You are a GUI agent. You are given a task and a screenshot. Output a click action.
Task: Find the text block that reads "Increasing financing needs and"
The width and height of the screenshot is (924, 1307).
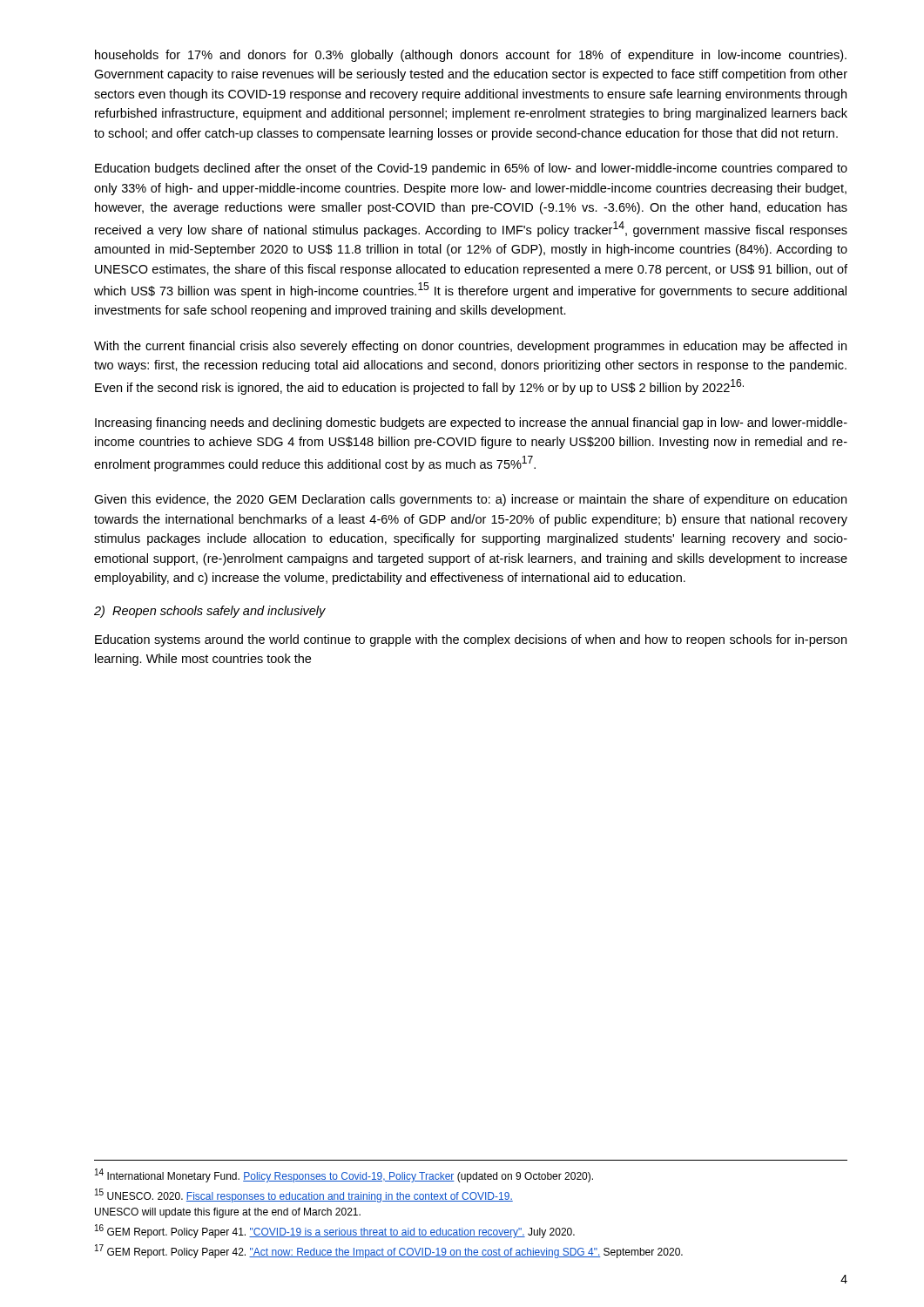pyautogui.click(x=471, y=443)
